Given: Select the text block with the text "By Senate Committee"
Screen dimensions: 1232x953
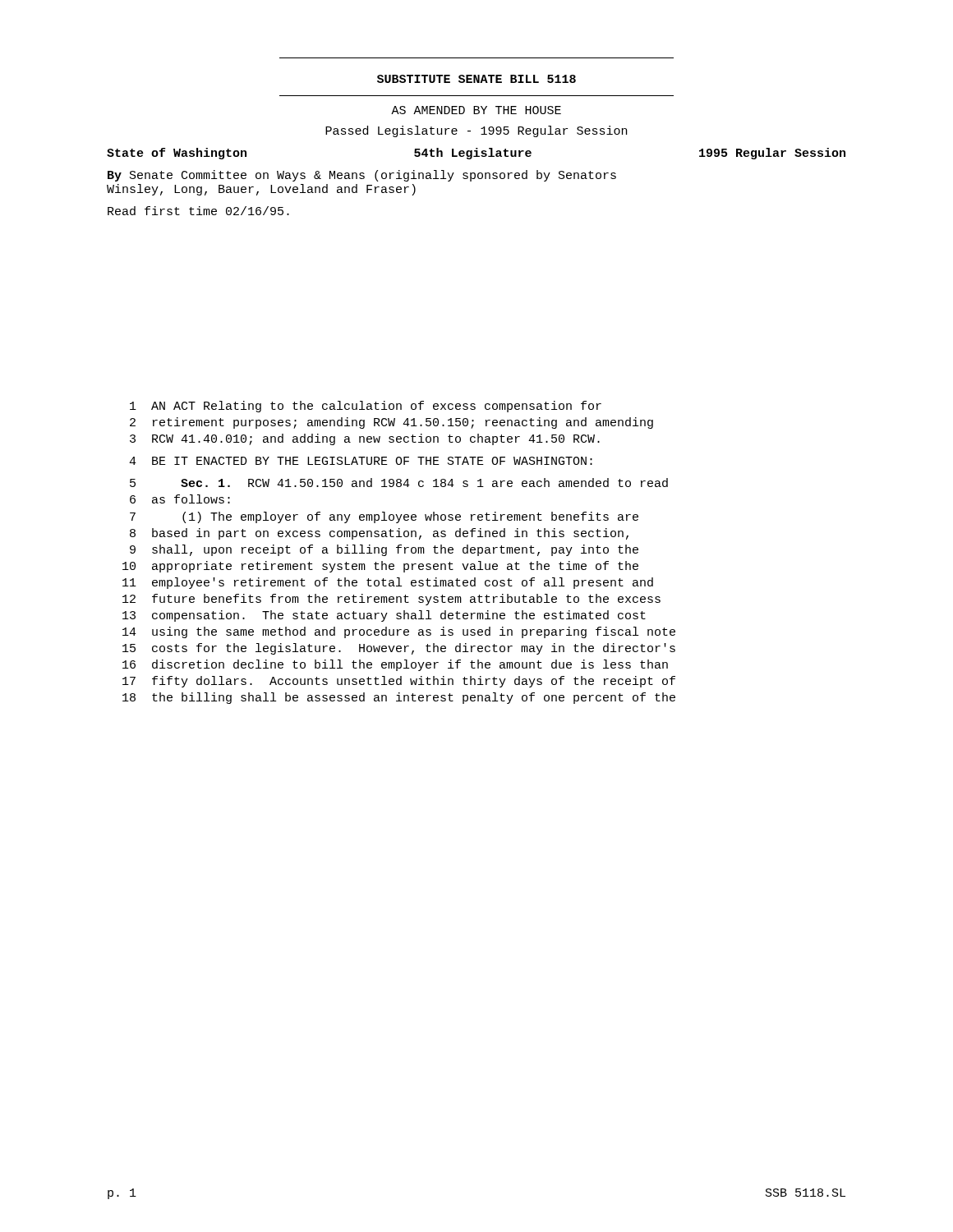Looking at the screenshot, I should [x=362, y=183].
